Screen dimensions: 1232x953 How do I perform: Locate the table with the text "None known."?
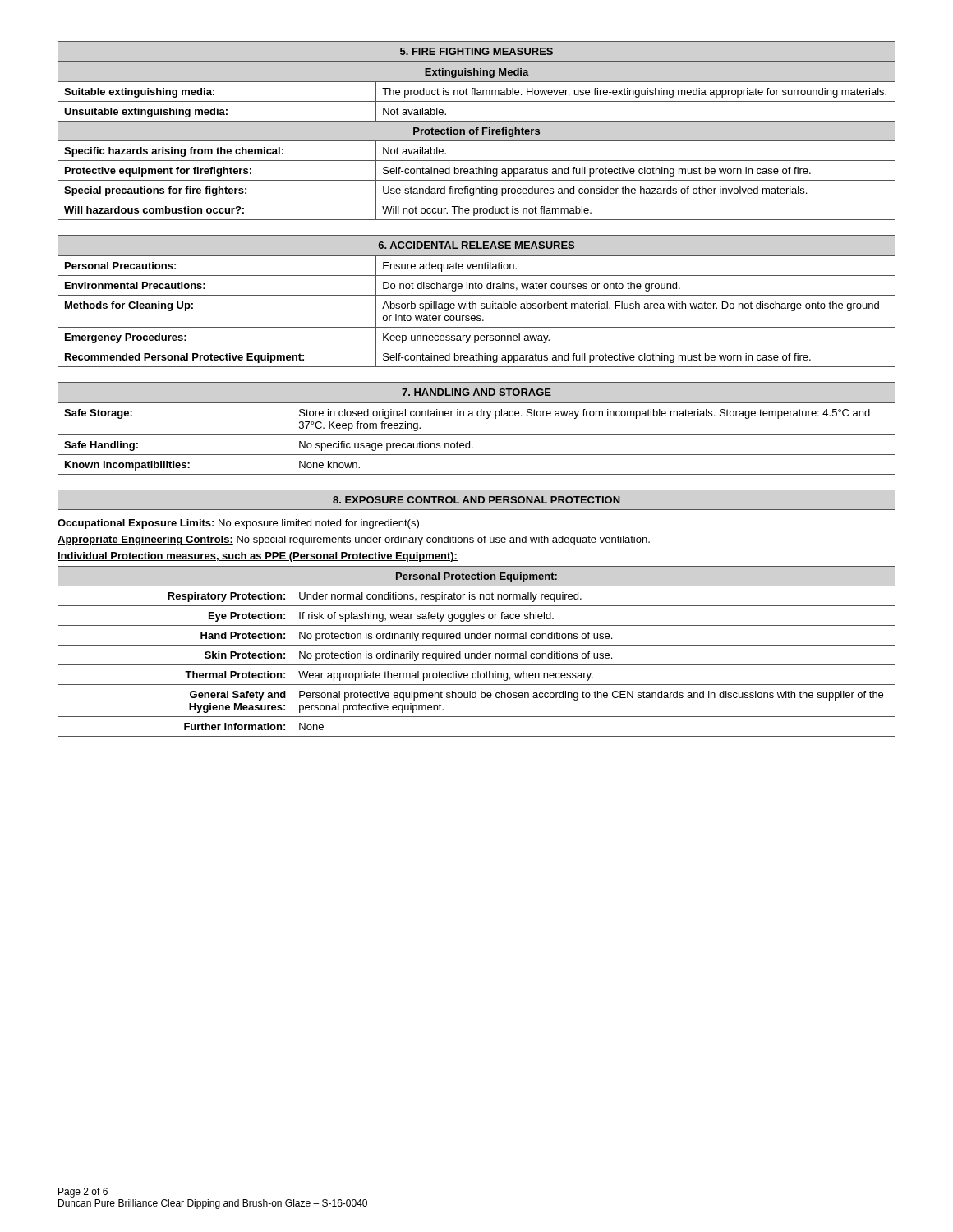tap(476, 439)
